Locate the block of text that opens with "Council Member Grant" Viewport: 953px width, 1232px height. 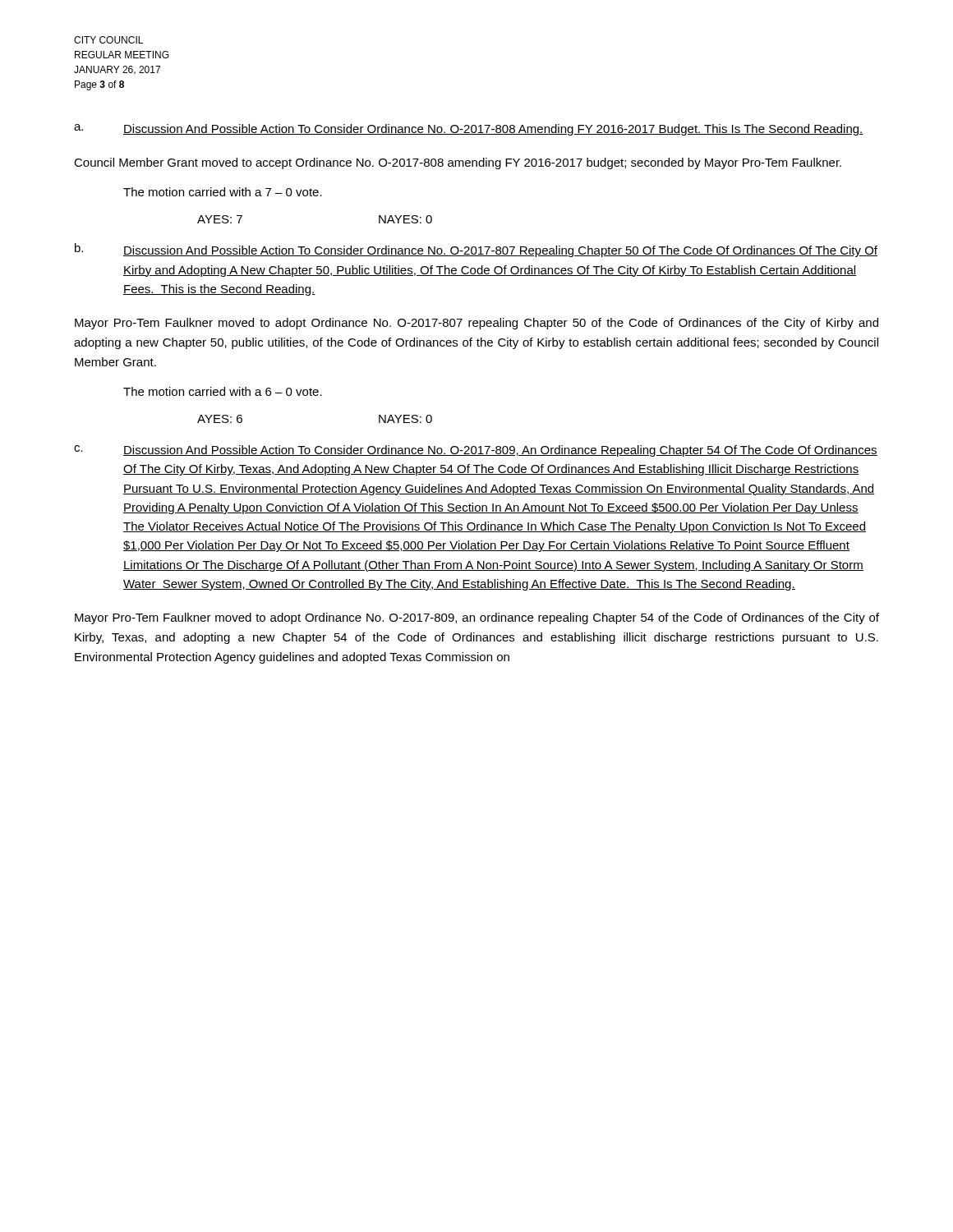(x=458, y=162)
